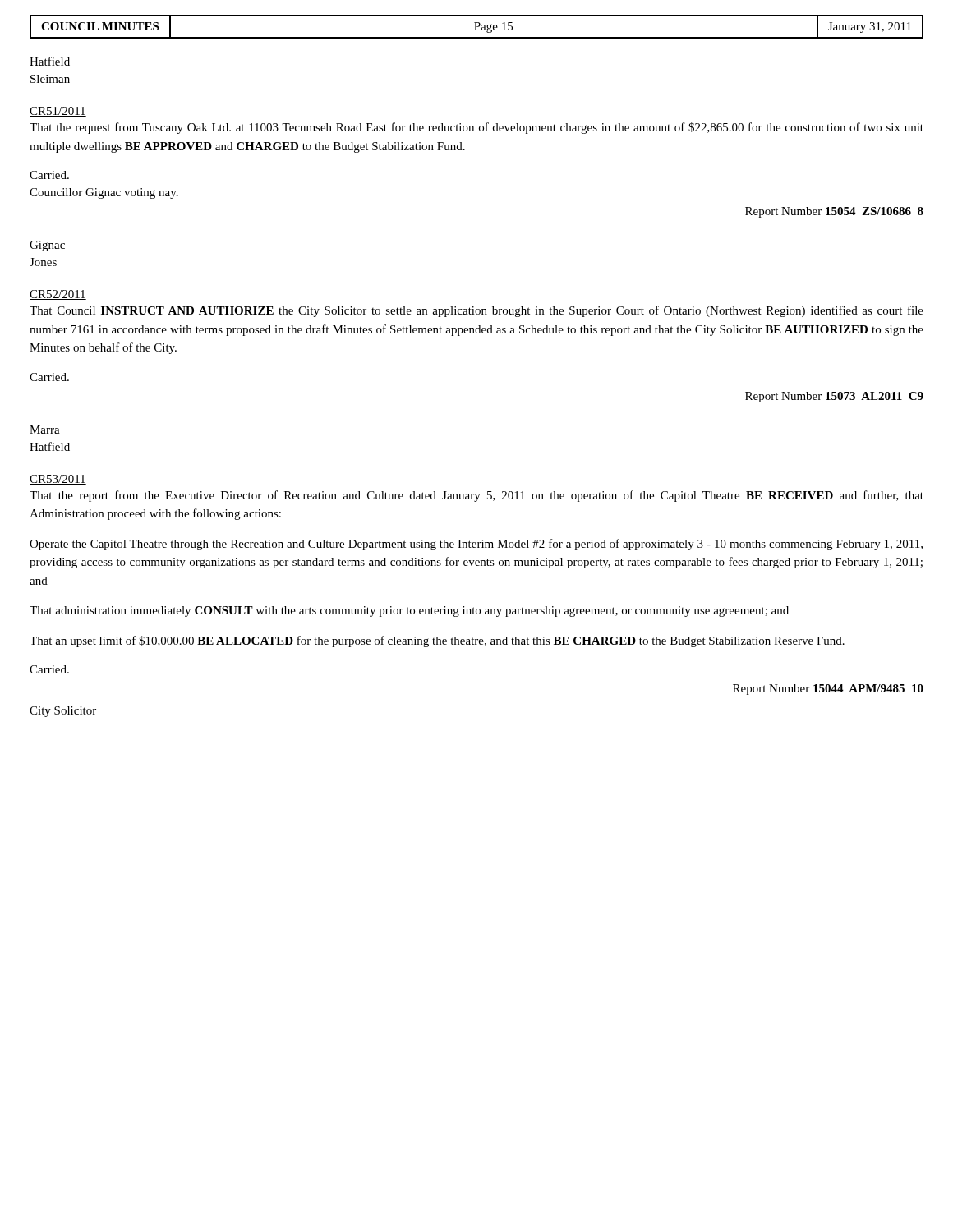Locate the text that reads "Hatfield Sleiman"
Screen dimensions: 1232x953
[x=50, y=70]
